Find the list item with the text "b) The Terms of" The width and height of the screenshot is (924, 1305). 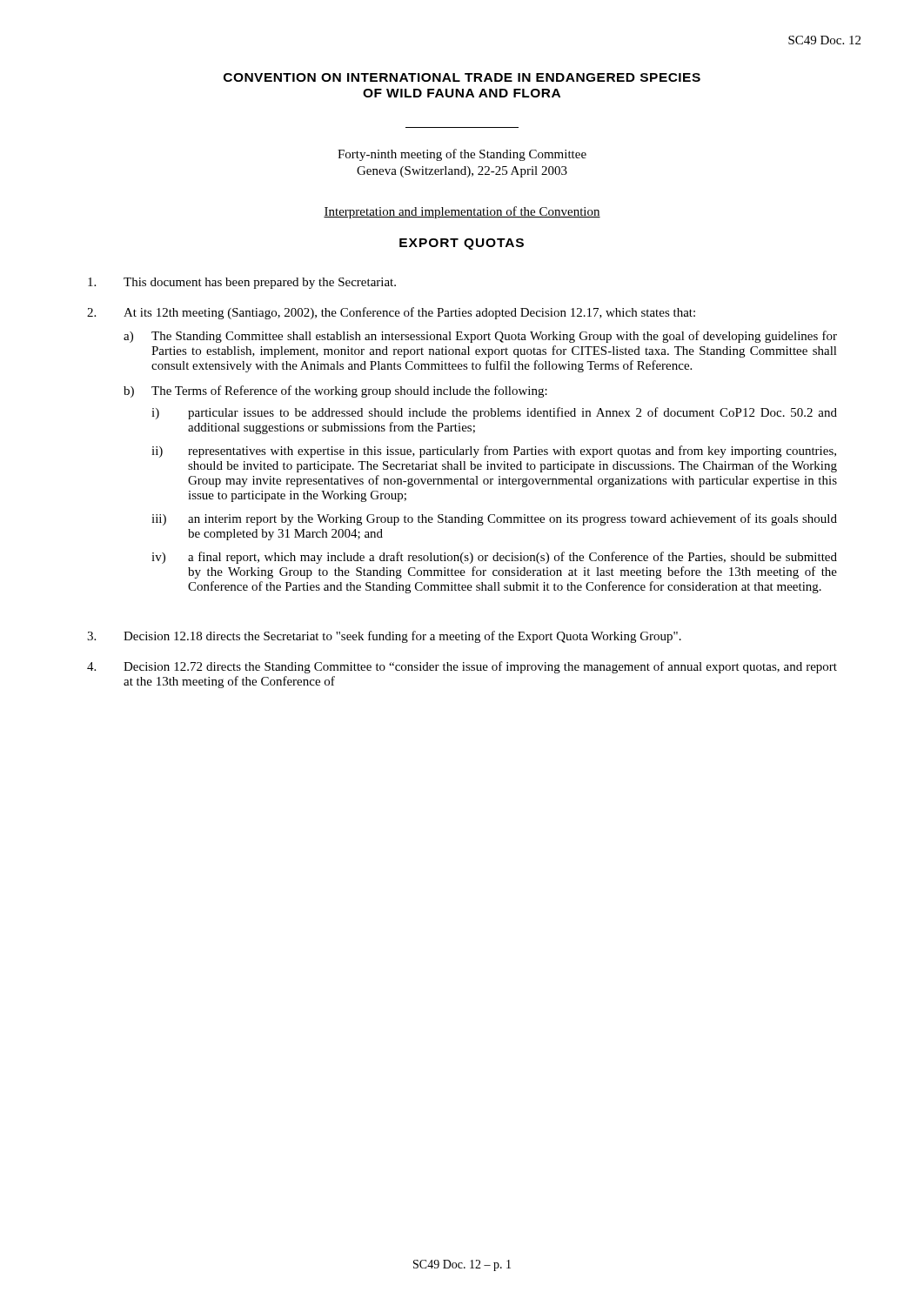point(480,493)
